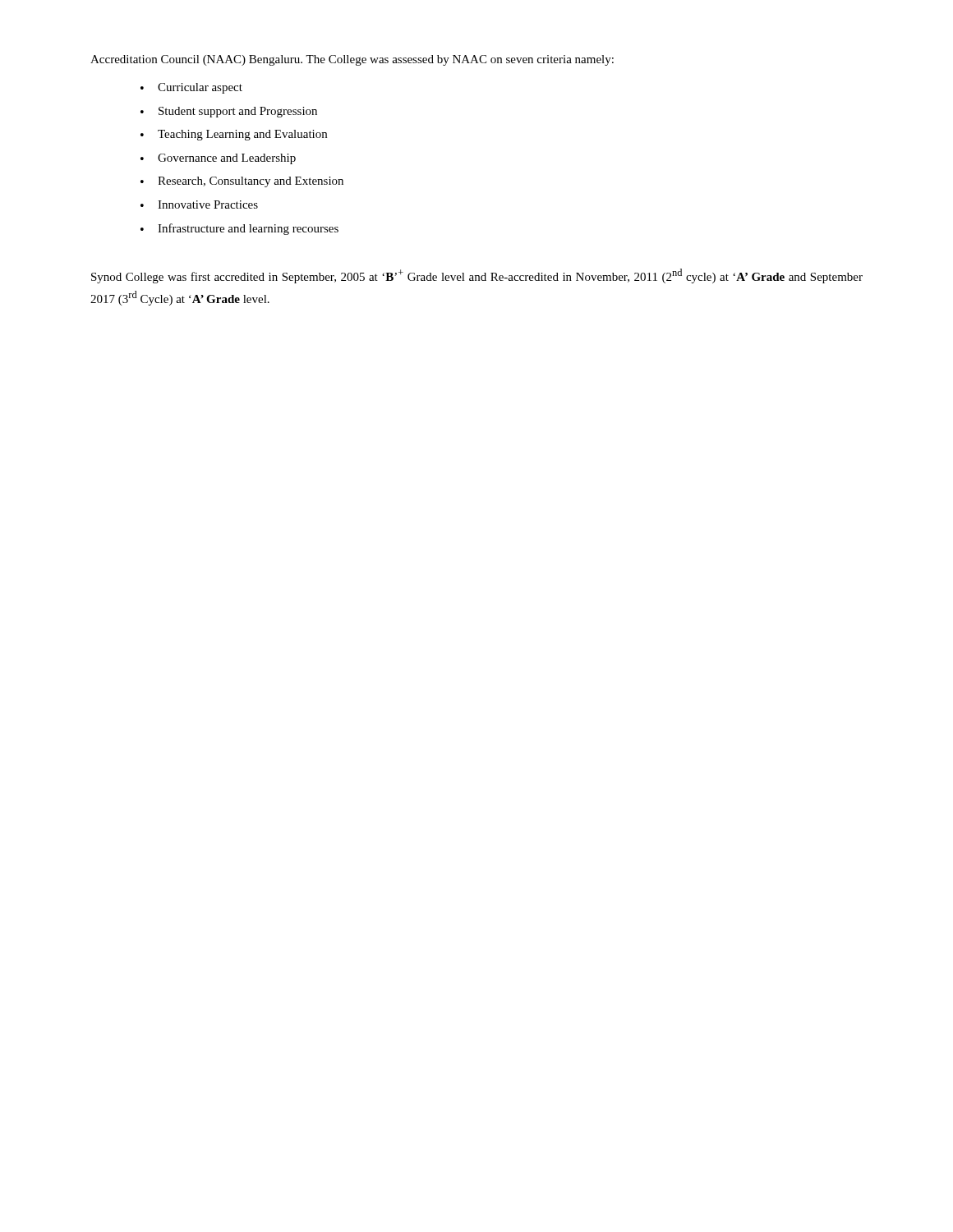Locate the text block with the text "Synod College was first accredited in September,"

point(476,286)
